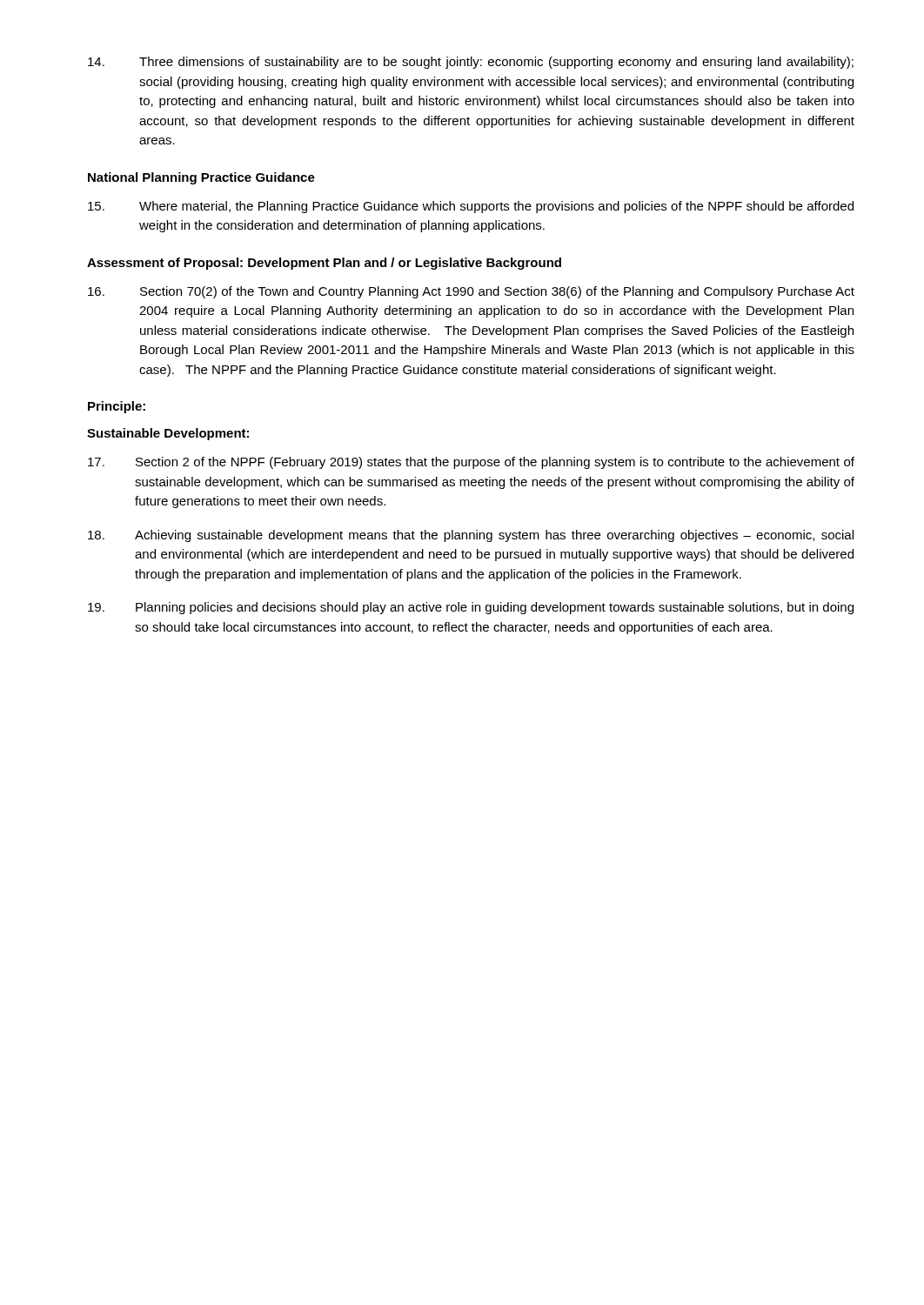Image resolution: width=924 pixels, height=1305 pixels.
Task: Navigate to the block starting "19. Planning policies and decisions should"
Action: 471,617
